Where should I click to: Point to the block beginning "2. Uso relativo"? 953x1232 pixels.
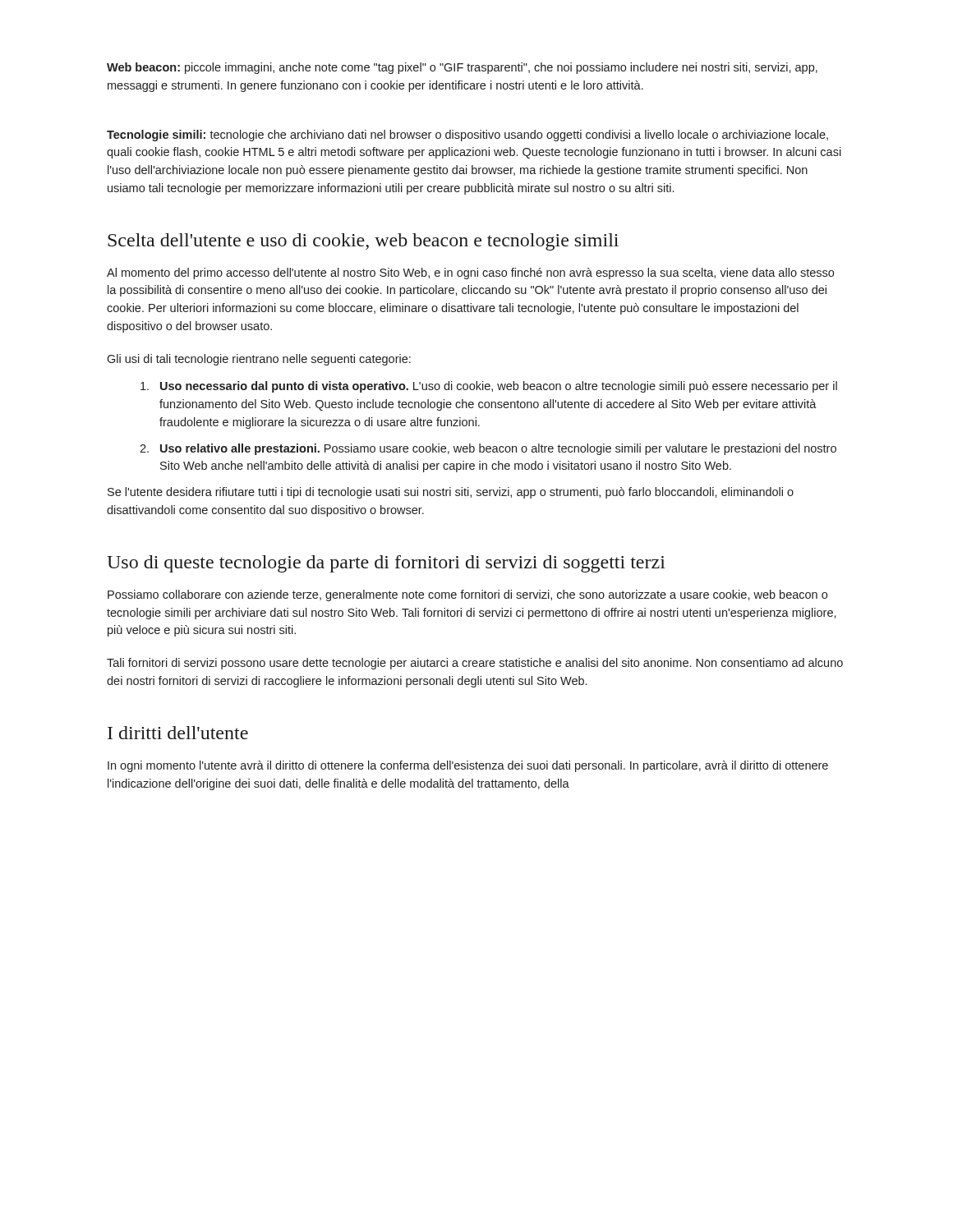pos(493,458)
